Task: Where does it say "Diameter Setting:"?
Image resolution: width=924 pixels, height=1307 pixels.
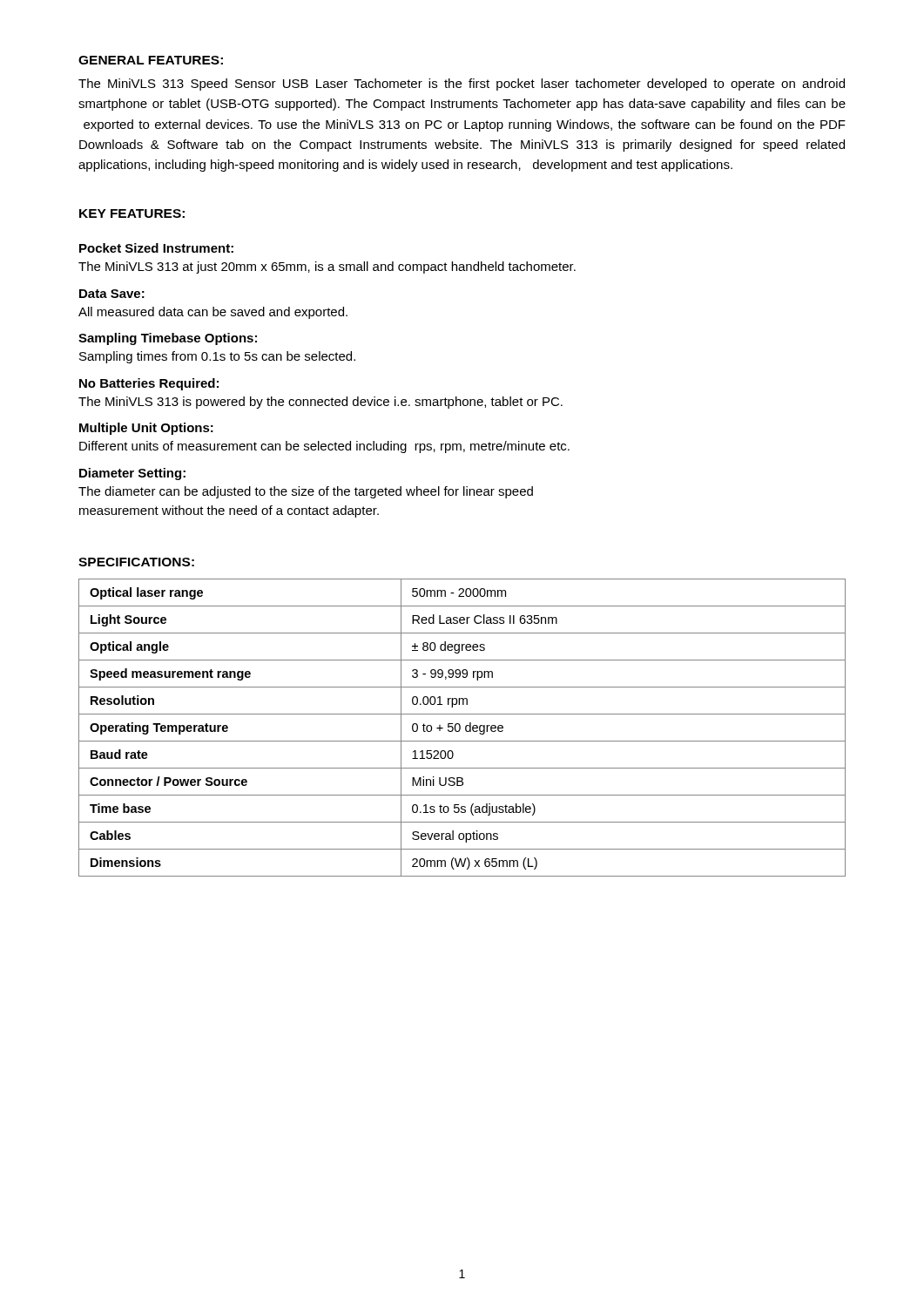Action: pyautogui.click(x=132, y=472)
